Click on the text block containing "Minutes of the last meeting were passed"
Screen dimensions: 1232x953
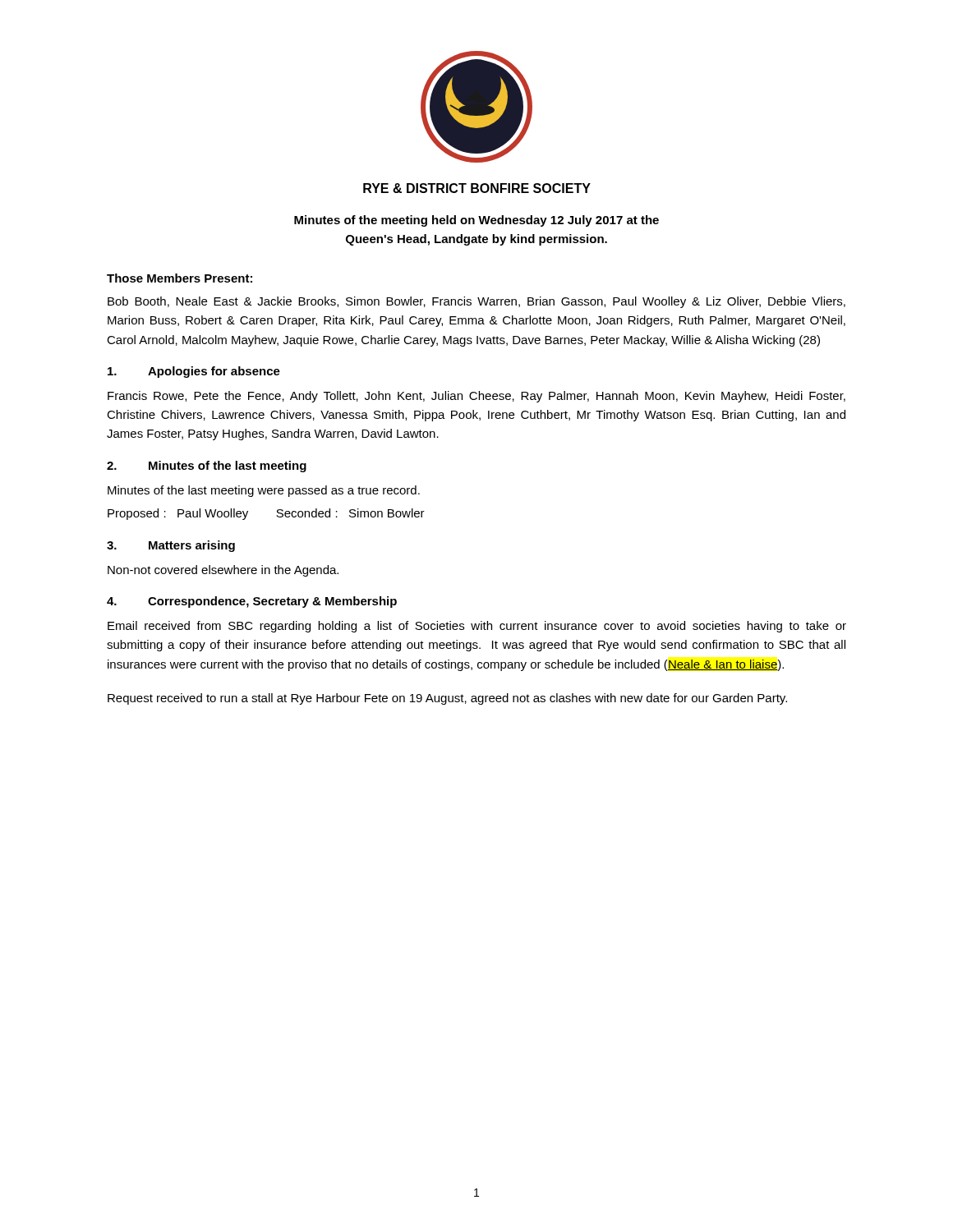tap(264, 490)
